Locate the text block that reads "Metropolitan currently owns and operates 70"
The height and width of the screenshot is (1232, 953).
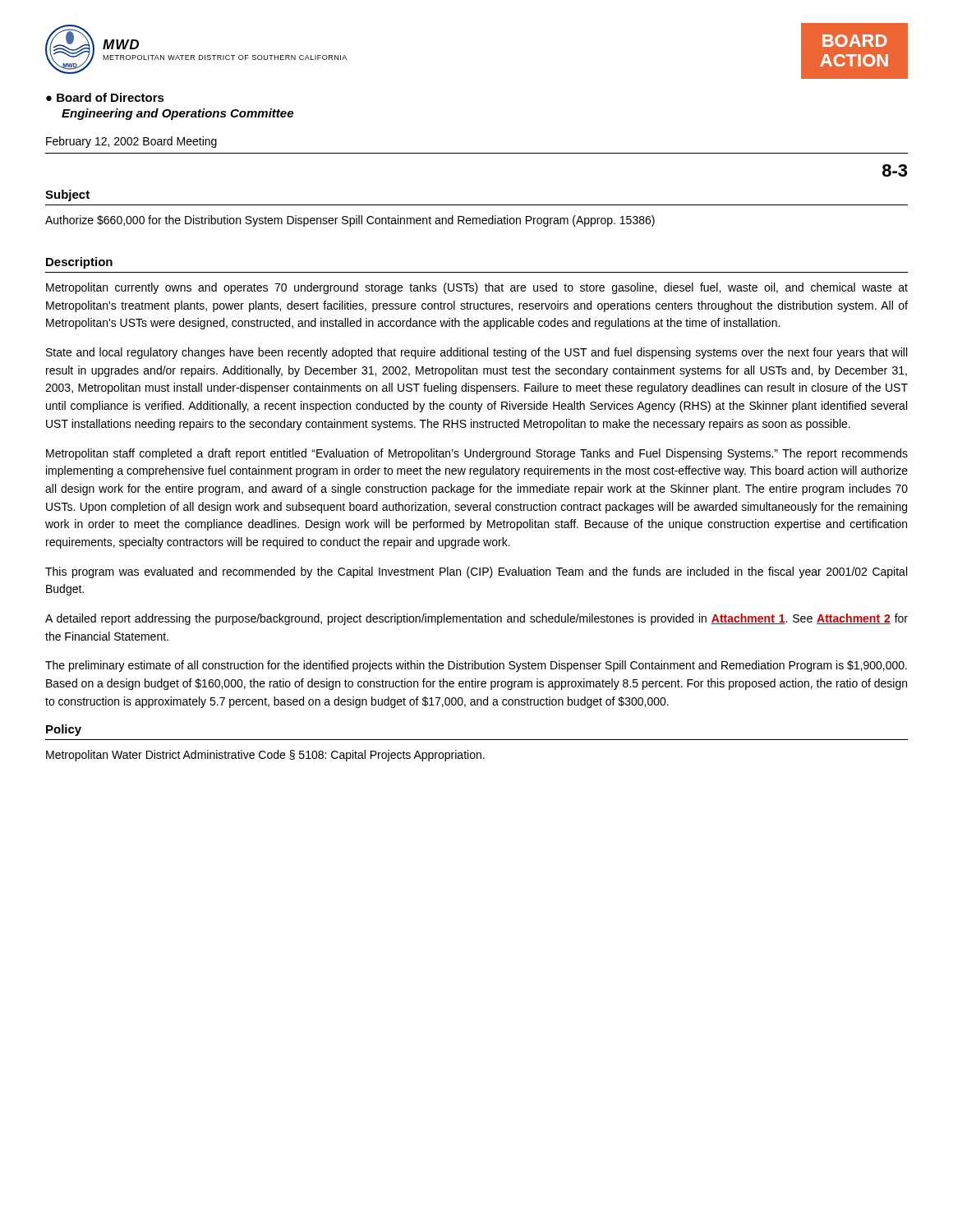tap(476, 305)
